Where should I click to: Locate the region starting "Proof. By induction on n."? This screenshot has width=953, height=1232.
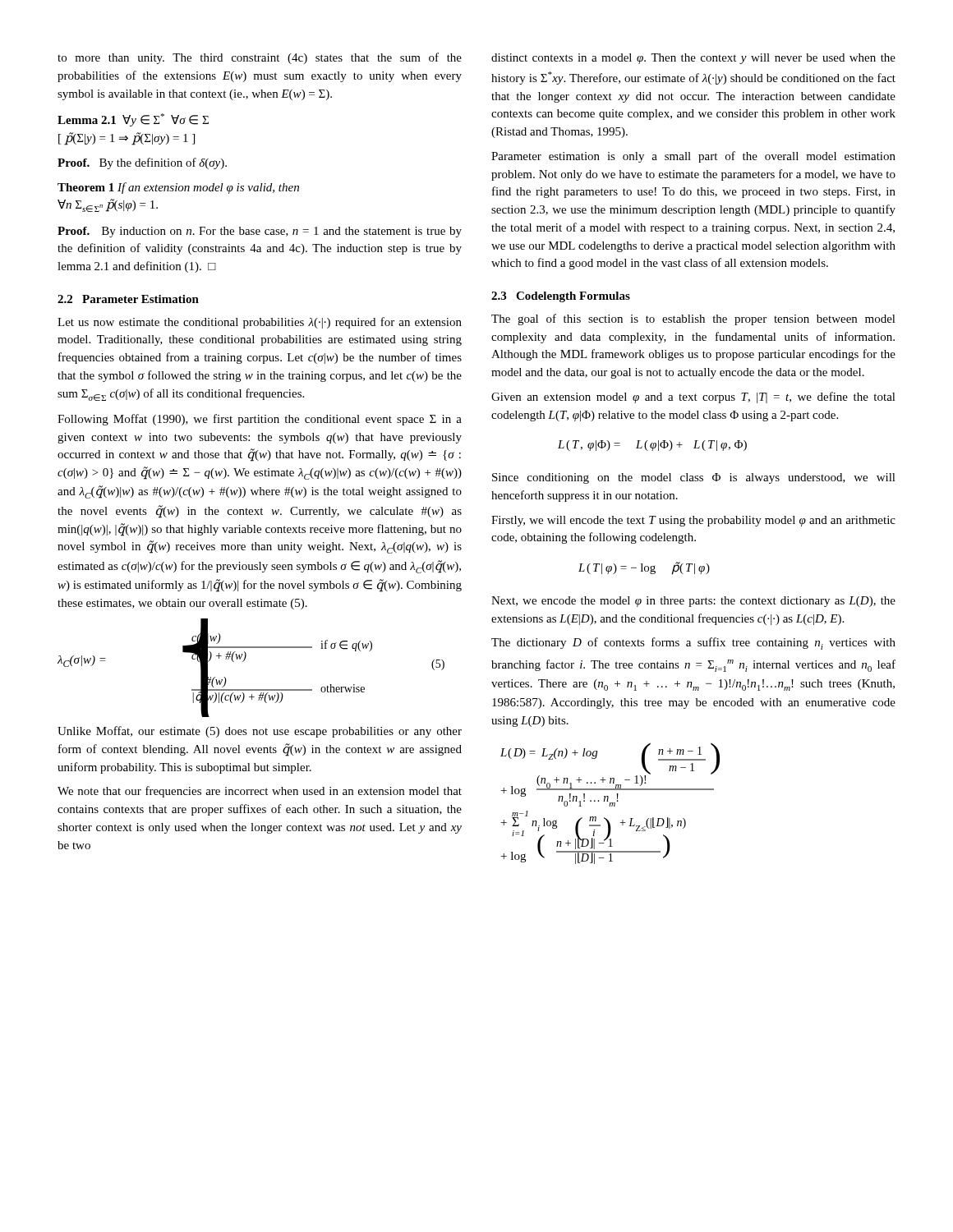pyautogui.click(x=260, y=248)
